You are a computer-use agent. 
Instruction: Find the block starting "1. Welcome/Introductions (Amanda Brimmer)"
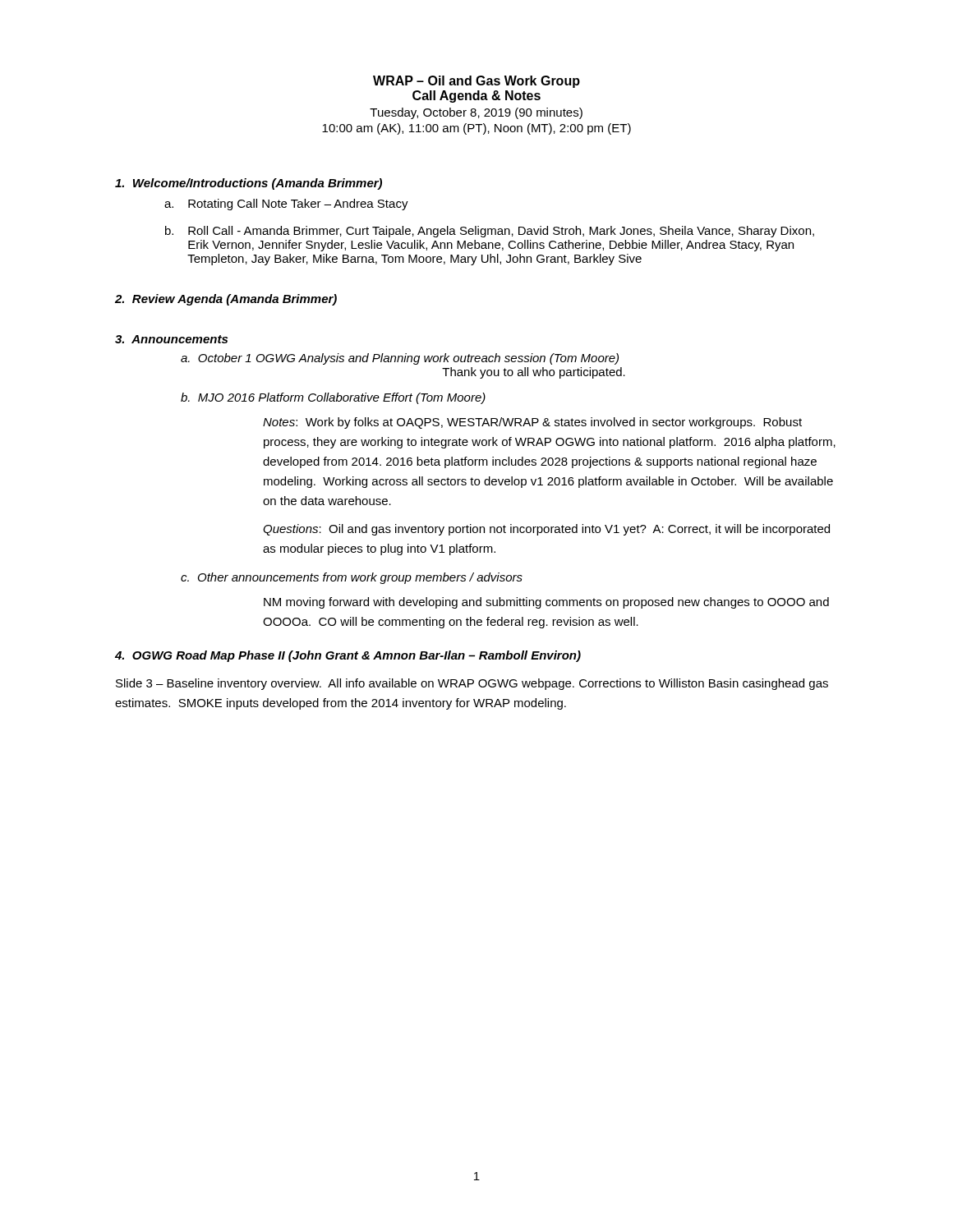[249, 183]
